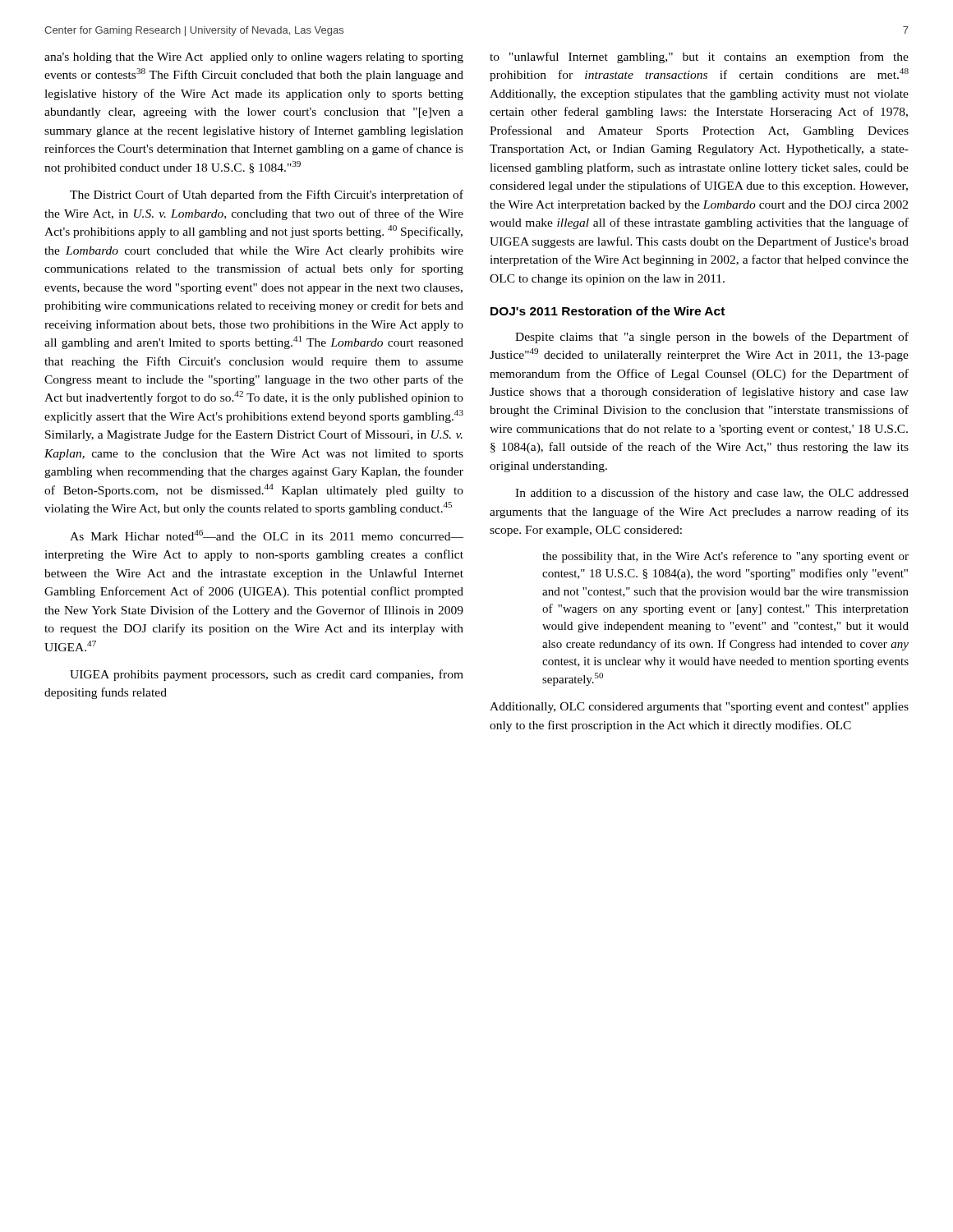This screenshot has height=1232, width=953.
Task: Locate the region starting "the possibility that,"
Action: [725, 618]
